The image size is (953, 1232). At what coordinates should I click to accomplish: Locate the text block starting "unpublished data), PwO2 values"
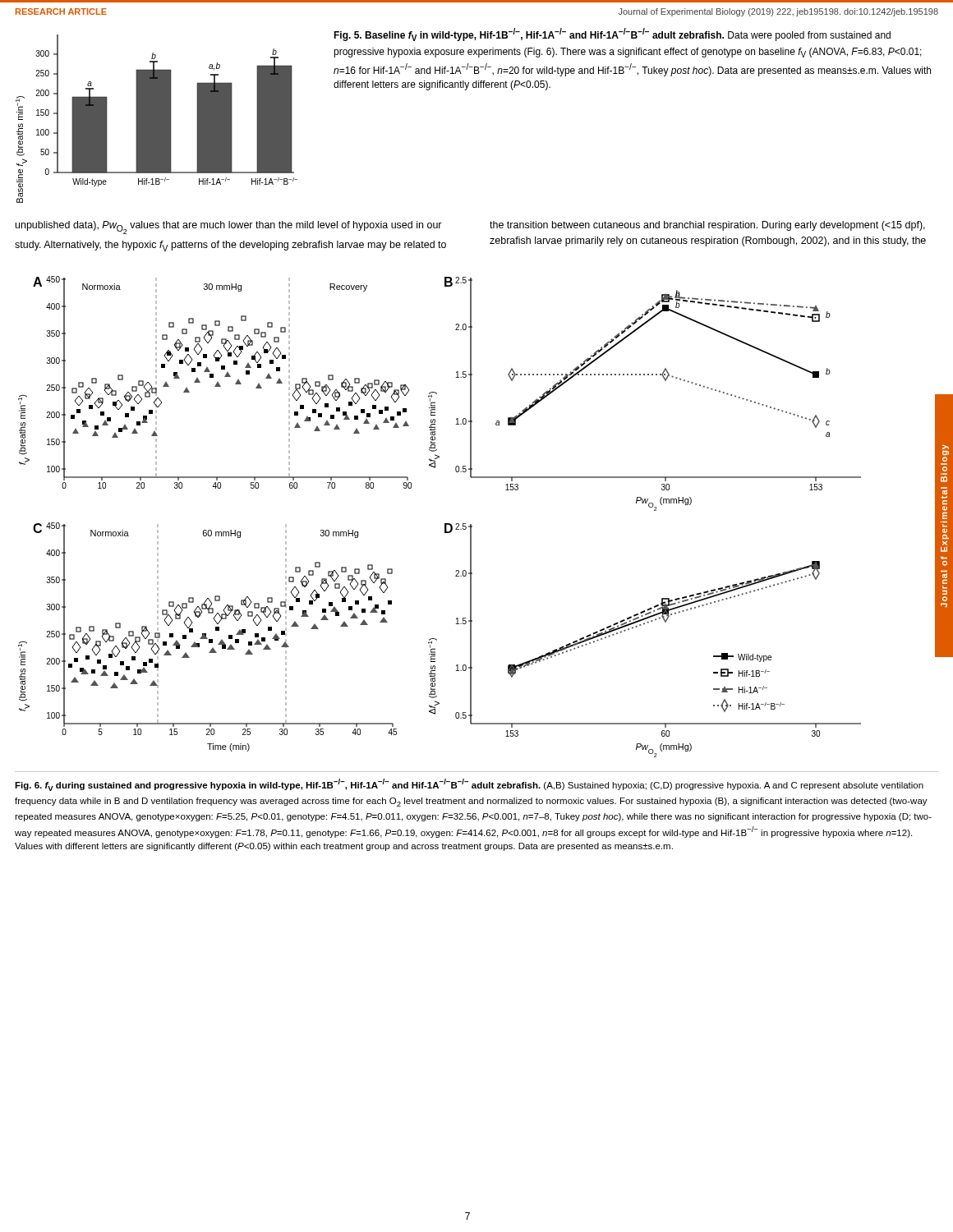[229, 227]
